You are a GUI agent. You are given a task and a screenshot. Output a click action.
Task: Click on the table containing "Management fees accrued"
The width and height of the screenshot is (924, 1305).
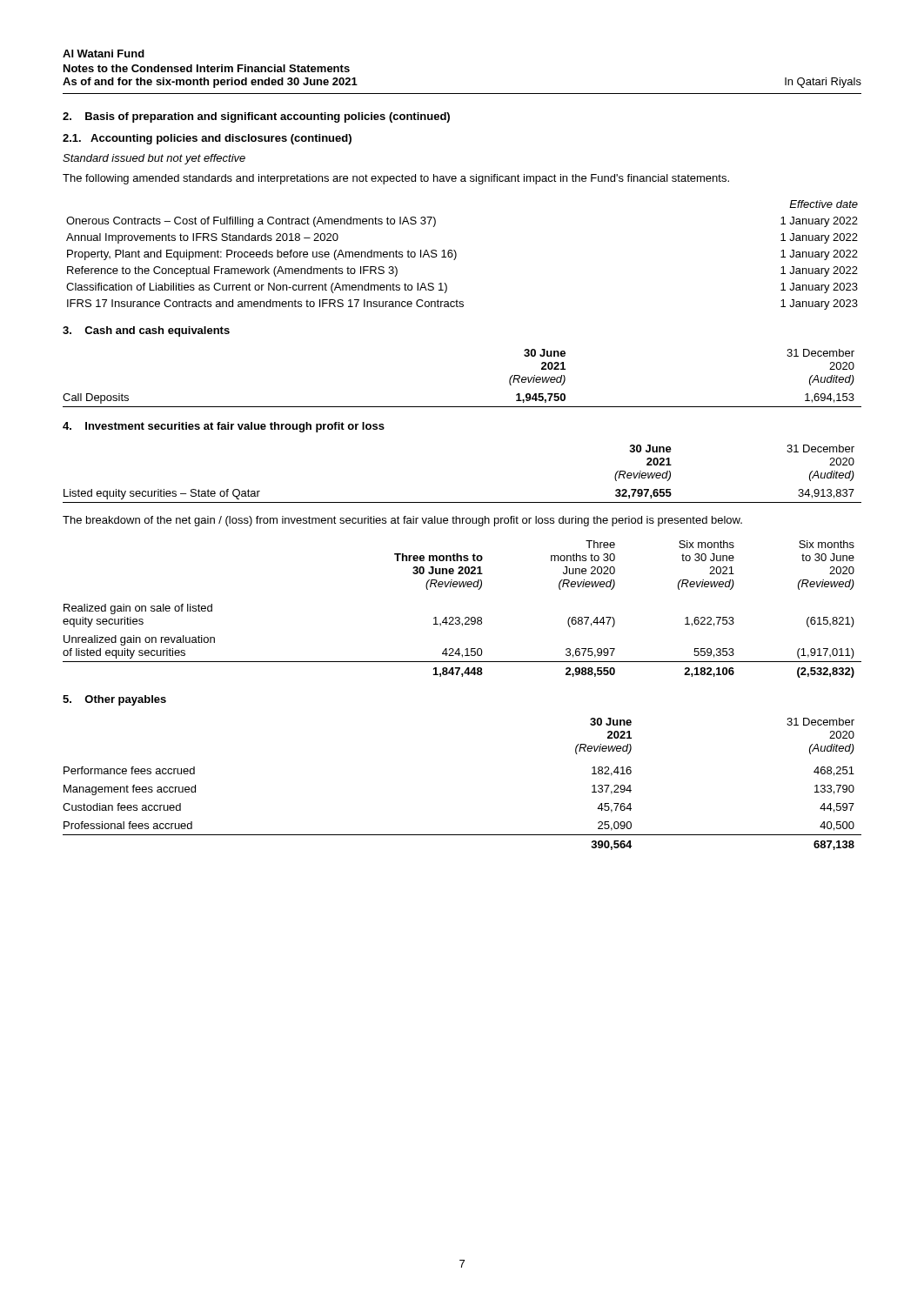(x=462, y=783)
